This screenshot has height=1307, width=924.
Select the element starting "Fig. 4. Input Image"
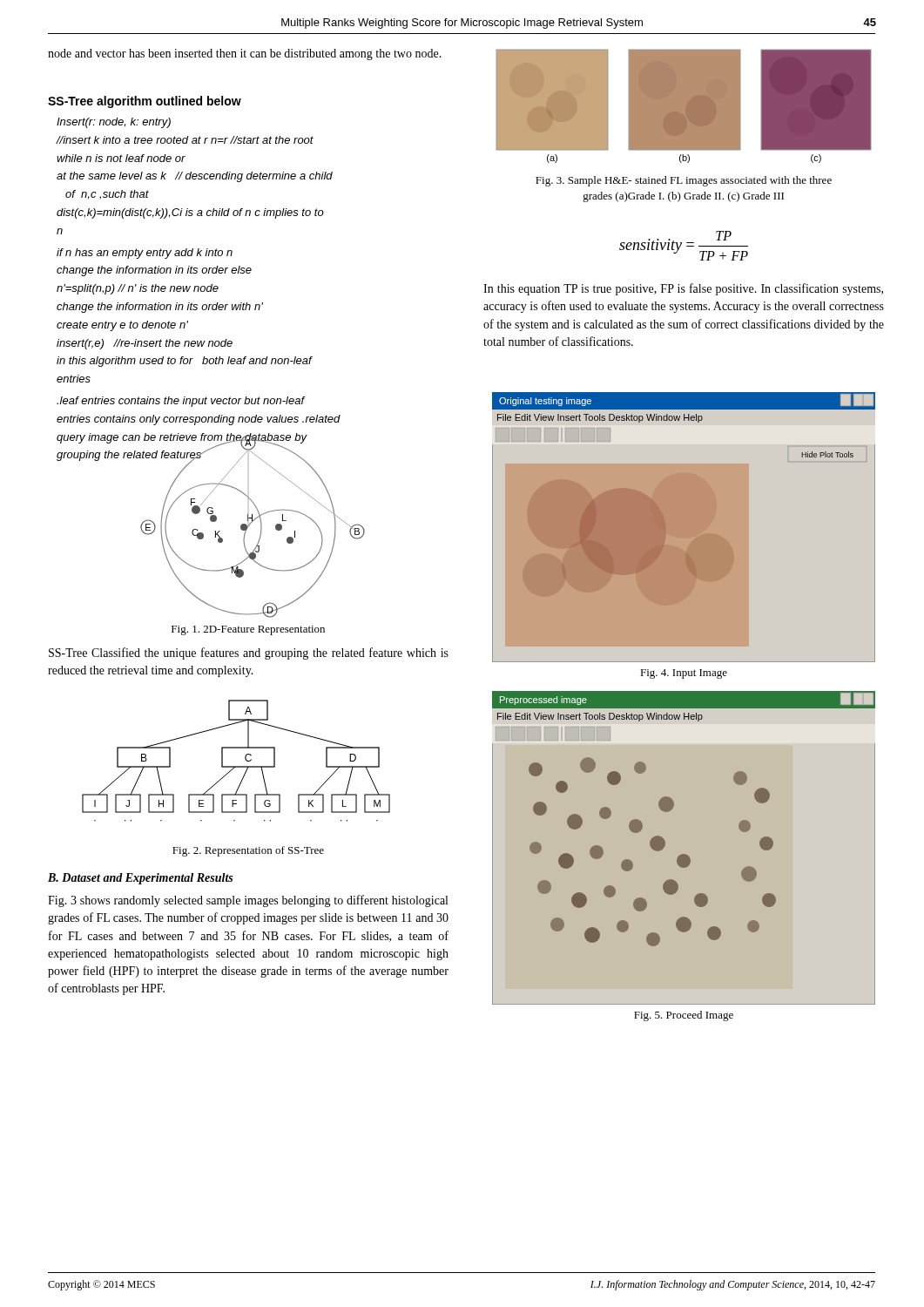(x=684, y=672)
